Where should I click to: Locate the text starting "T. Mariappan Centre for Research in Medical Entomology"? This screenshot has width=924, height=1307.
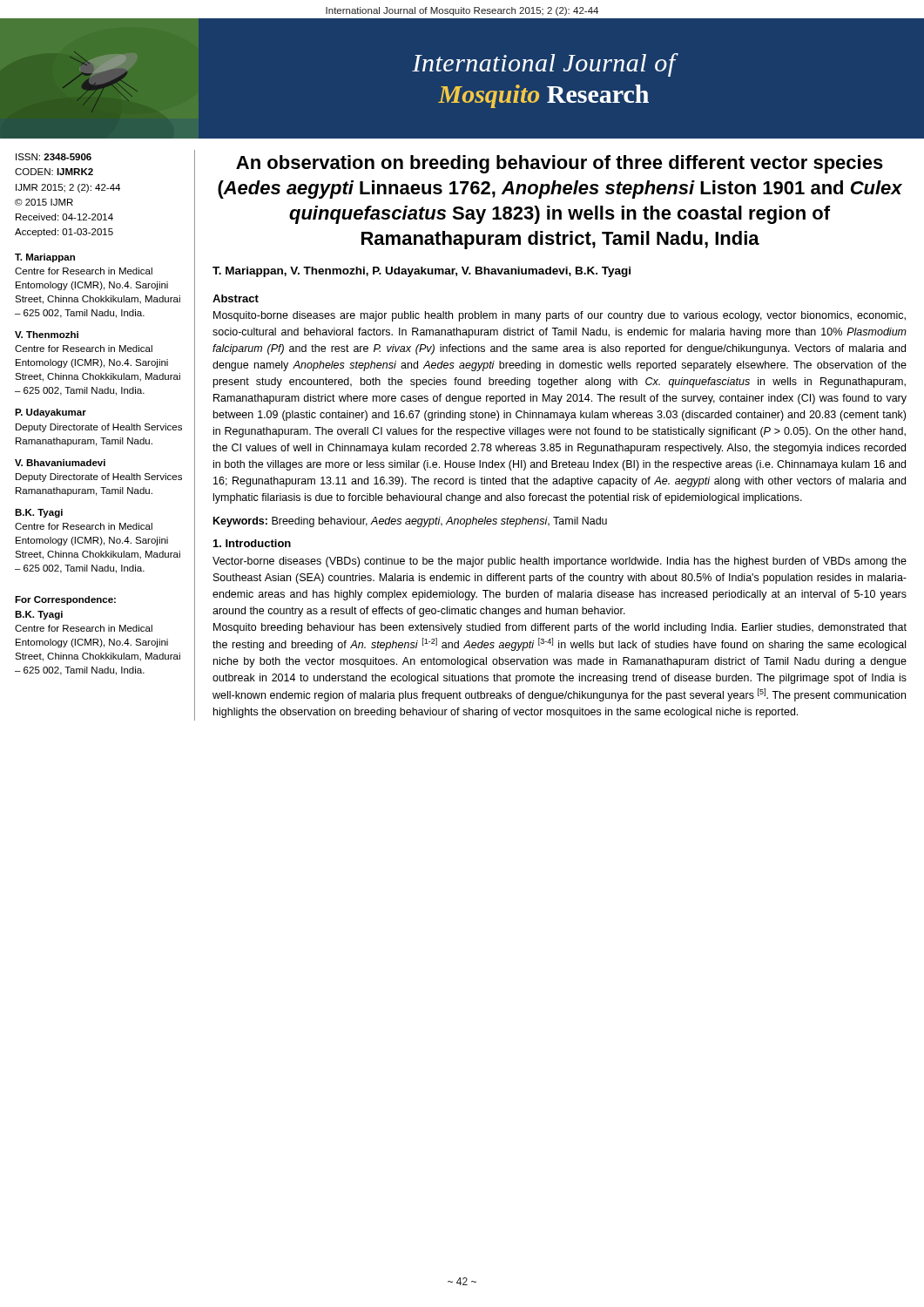100,284
